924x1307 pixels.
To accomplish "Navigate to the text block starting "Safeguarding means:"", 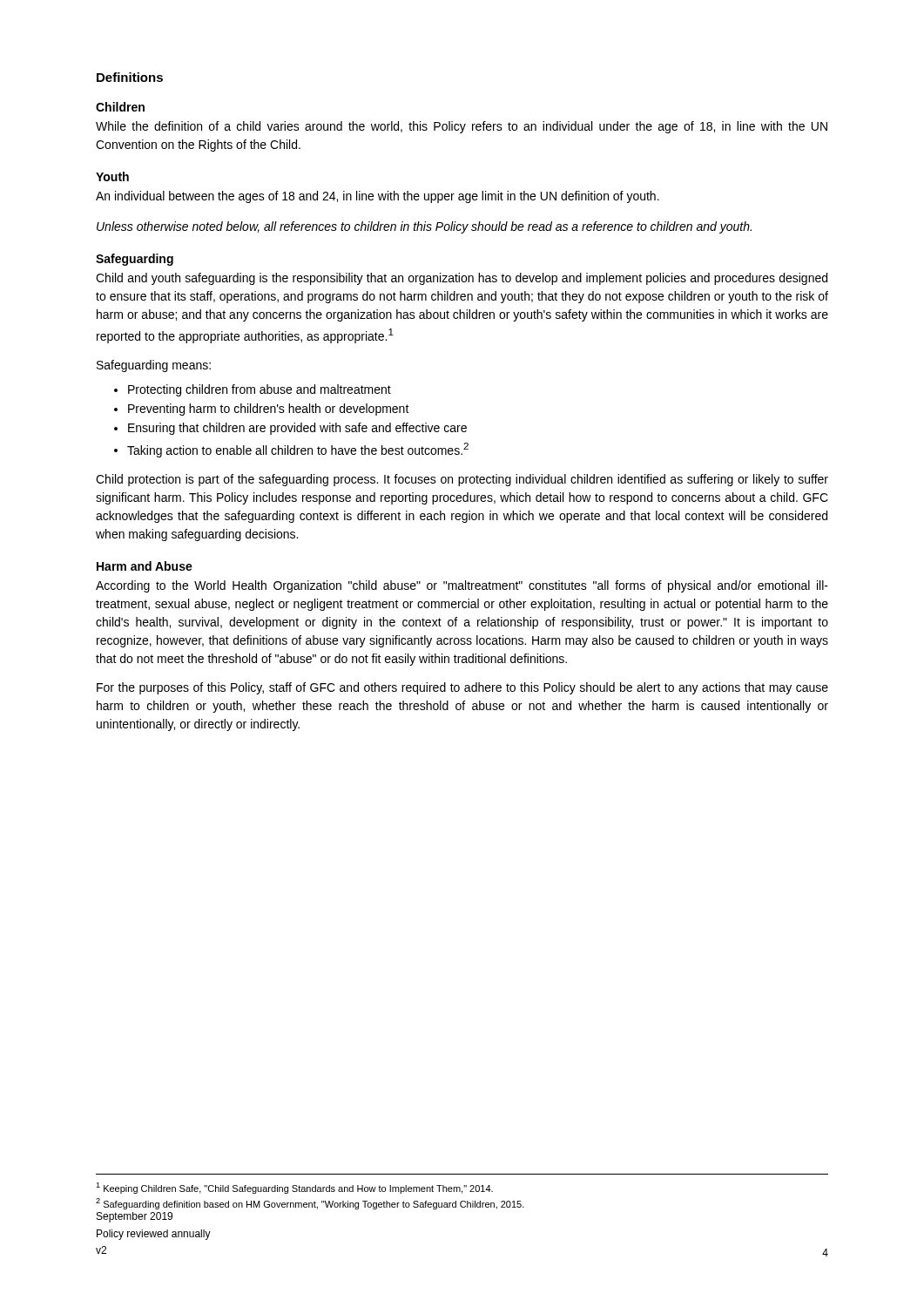I will 154,365.
